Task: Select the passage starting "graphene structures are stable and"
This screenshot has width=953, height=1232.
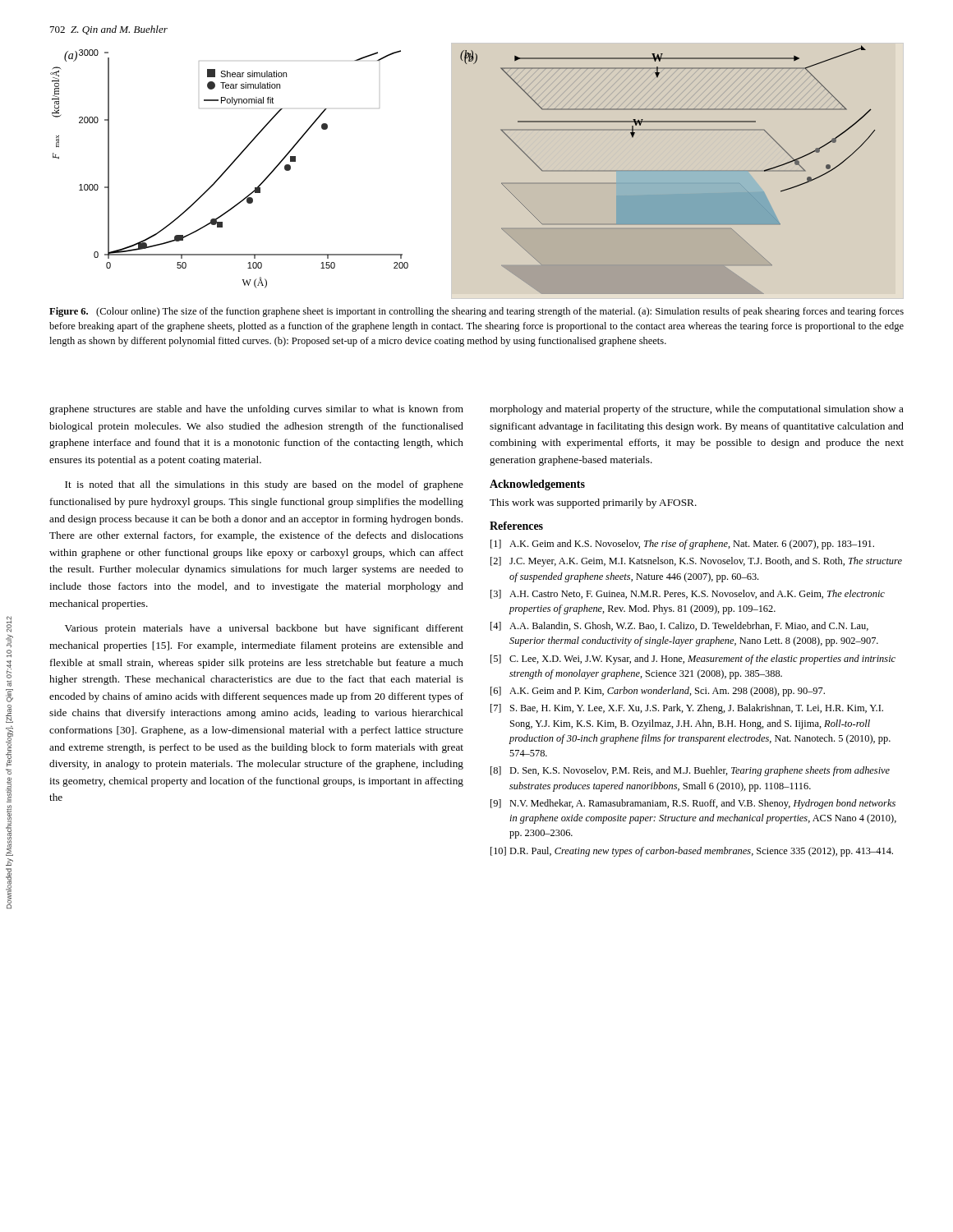Action: pyautogui.click(x=256, y=435)
